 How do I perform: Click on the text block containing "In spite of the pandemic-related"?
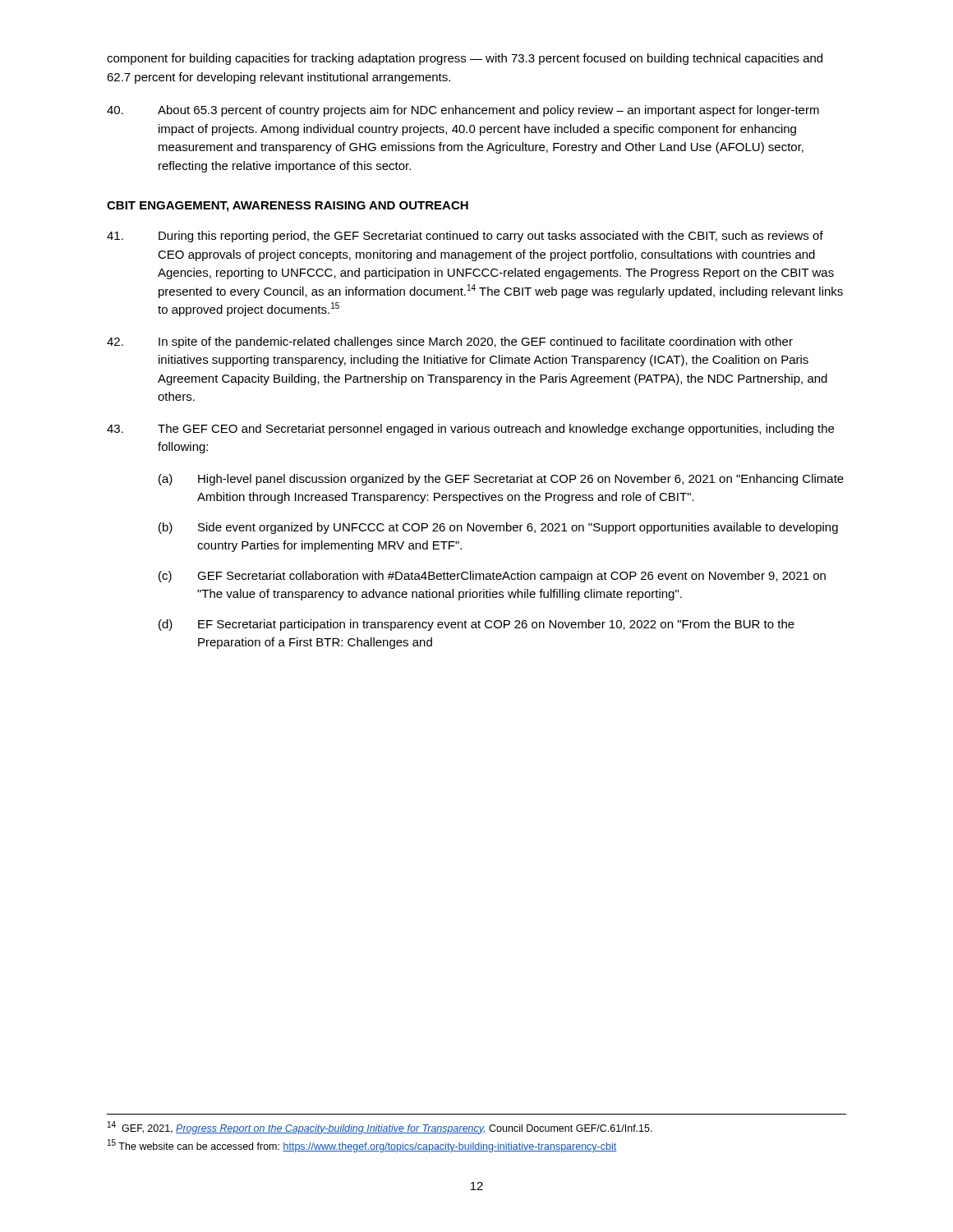click(476, 369)
